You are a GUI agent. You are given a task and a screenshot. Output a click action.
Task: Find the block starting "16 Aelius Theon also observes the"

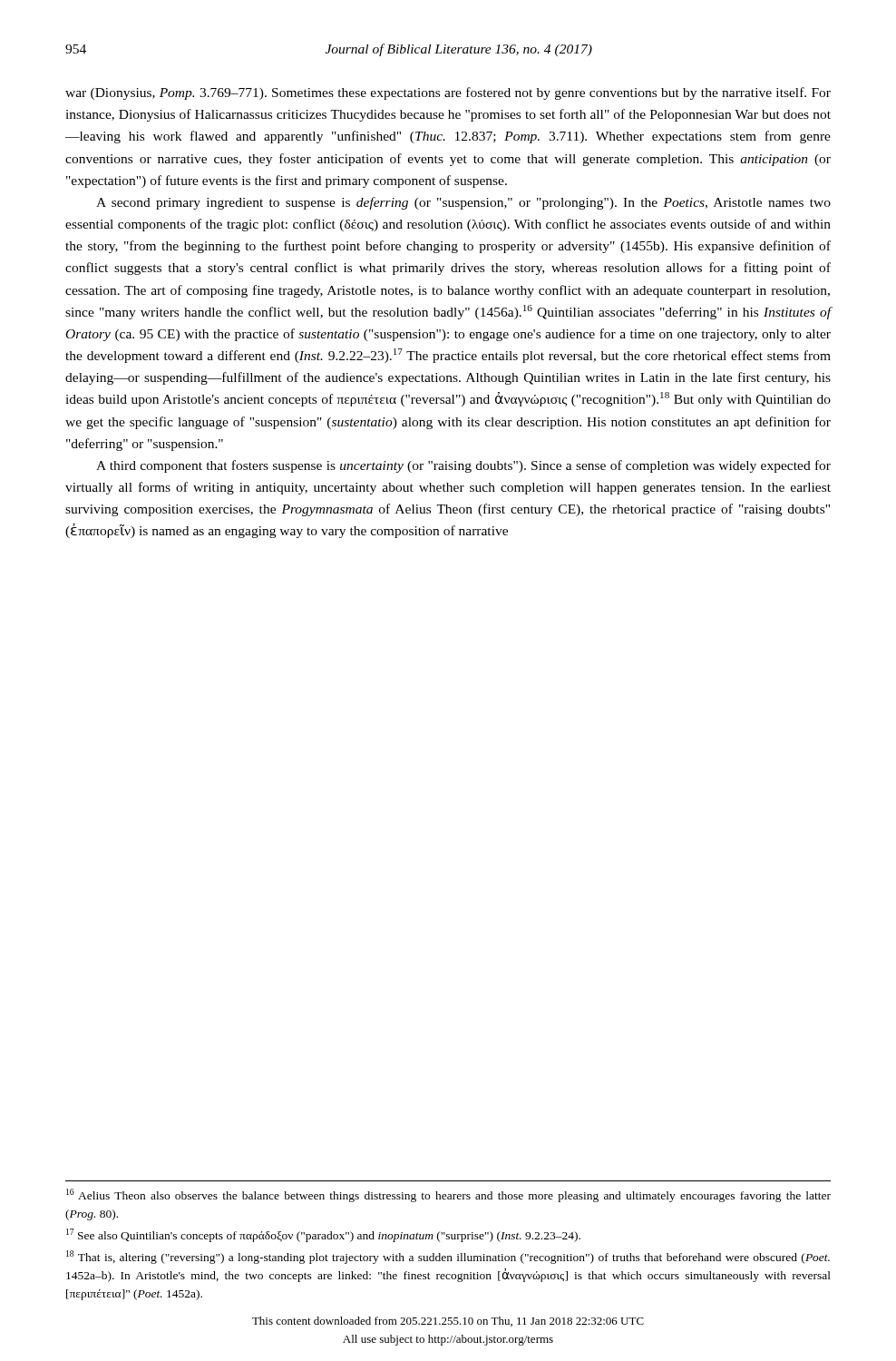pos(448,1205)
